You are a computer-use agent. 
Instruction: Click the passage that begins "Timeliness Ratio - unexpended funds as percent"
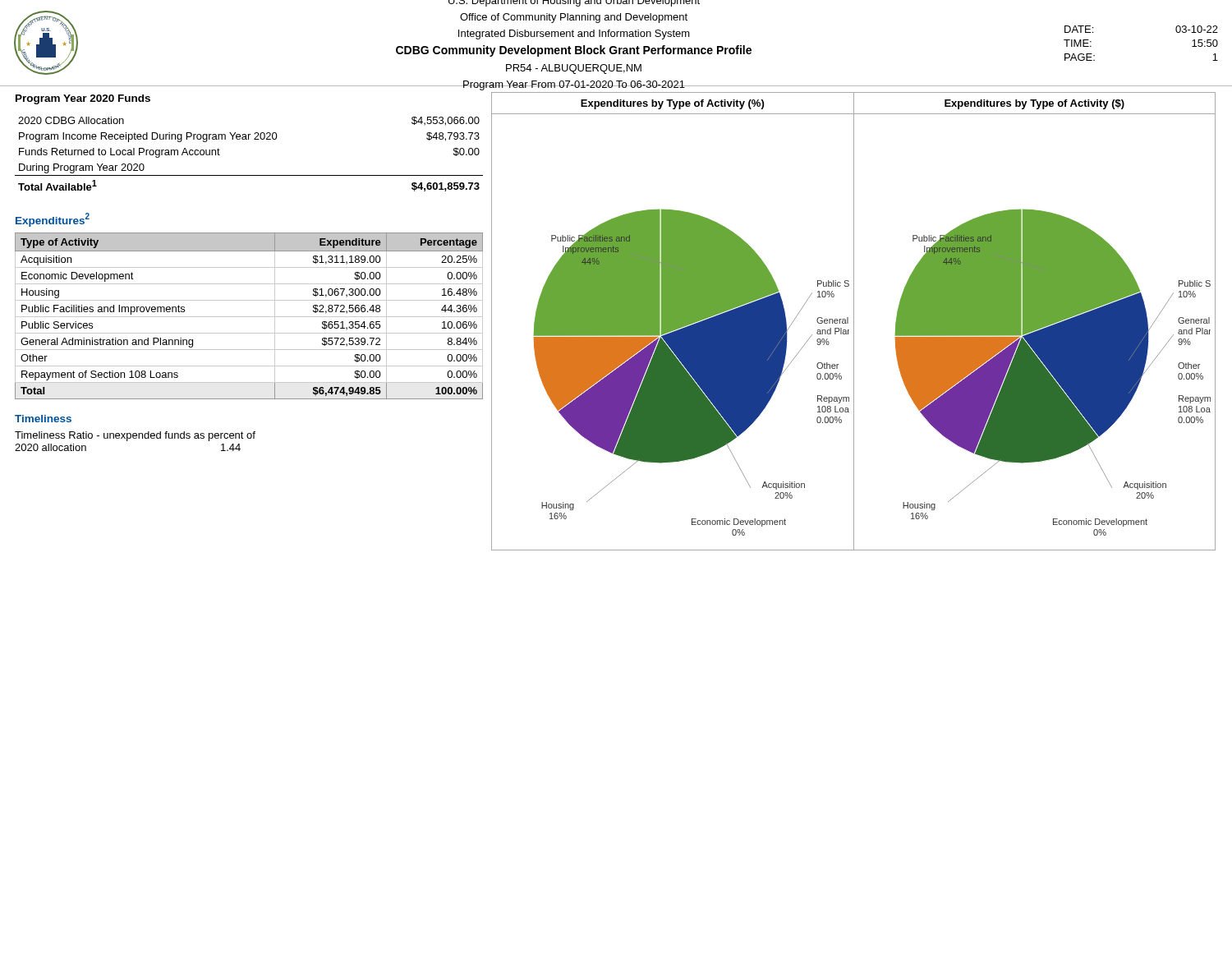pyautogui.click(x=135, y=441)
